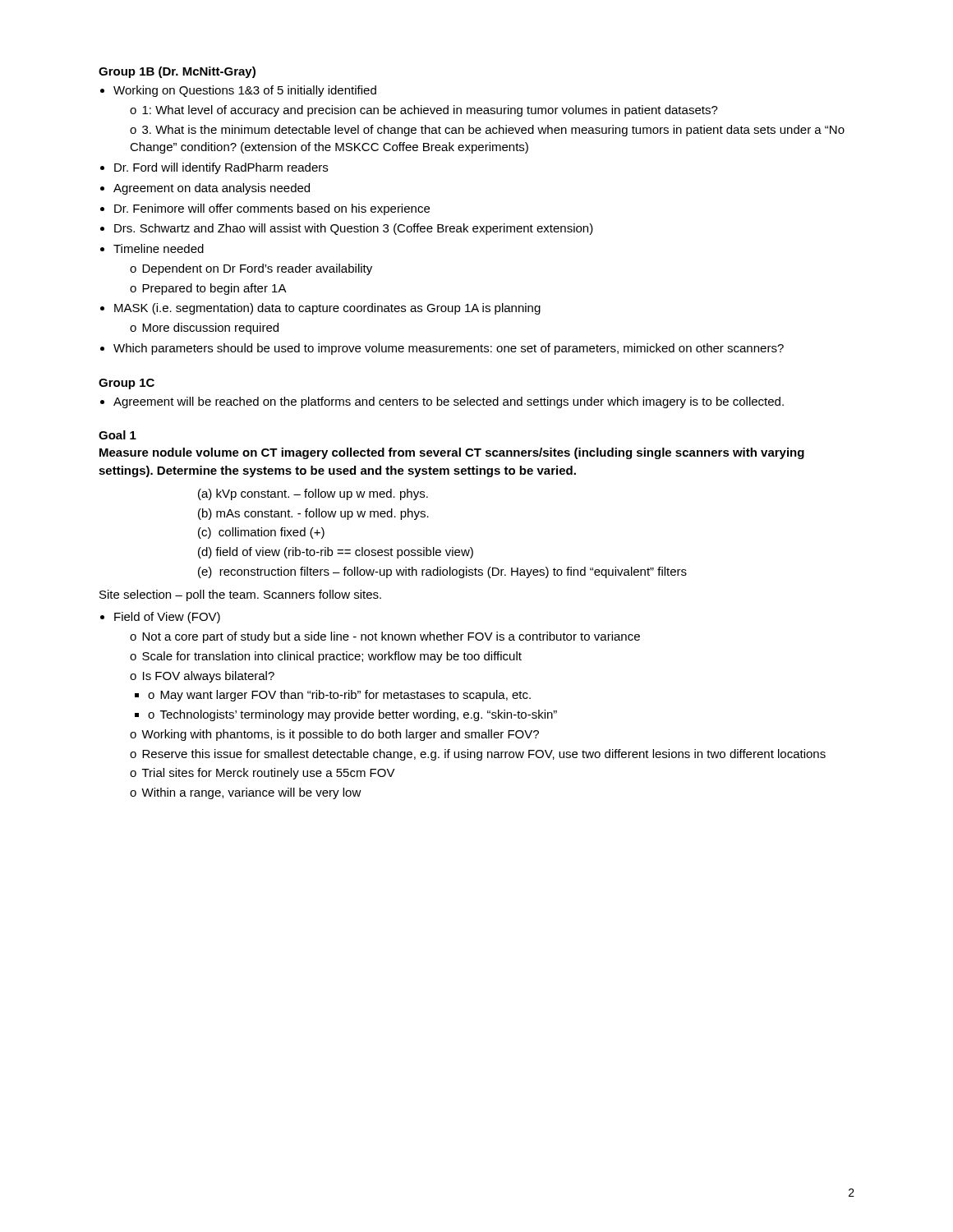The height and width of the screenshot is (1232, 953).
Task: Click on the list item with the text "Drs. Schwartz and Zhao will assist with Question"
Action: pyautogui.click(x=484, y=228)
